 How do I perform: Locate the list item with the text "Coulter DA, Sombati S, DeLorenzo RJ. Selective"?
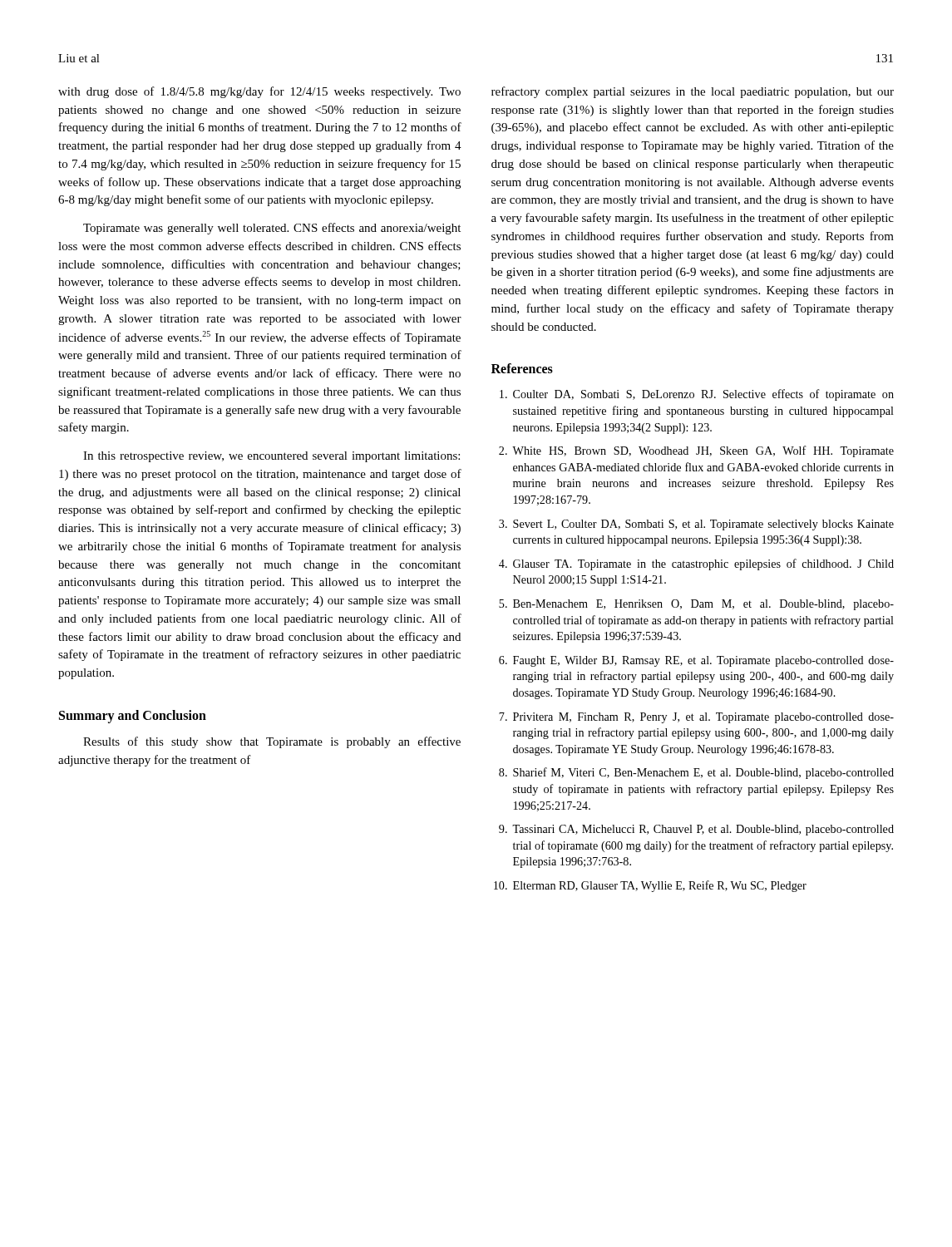pos(692,411)
